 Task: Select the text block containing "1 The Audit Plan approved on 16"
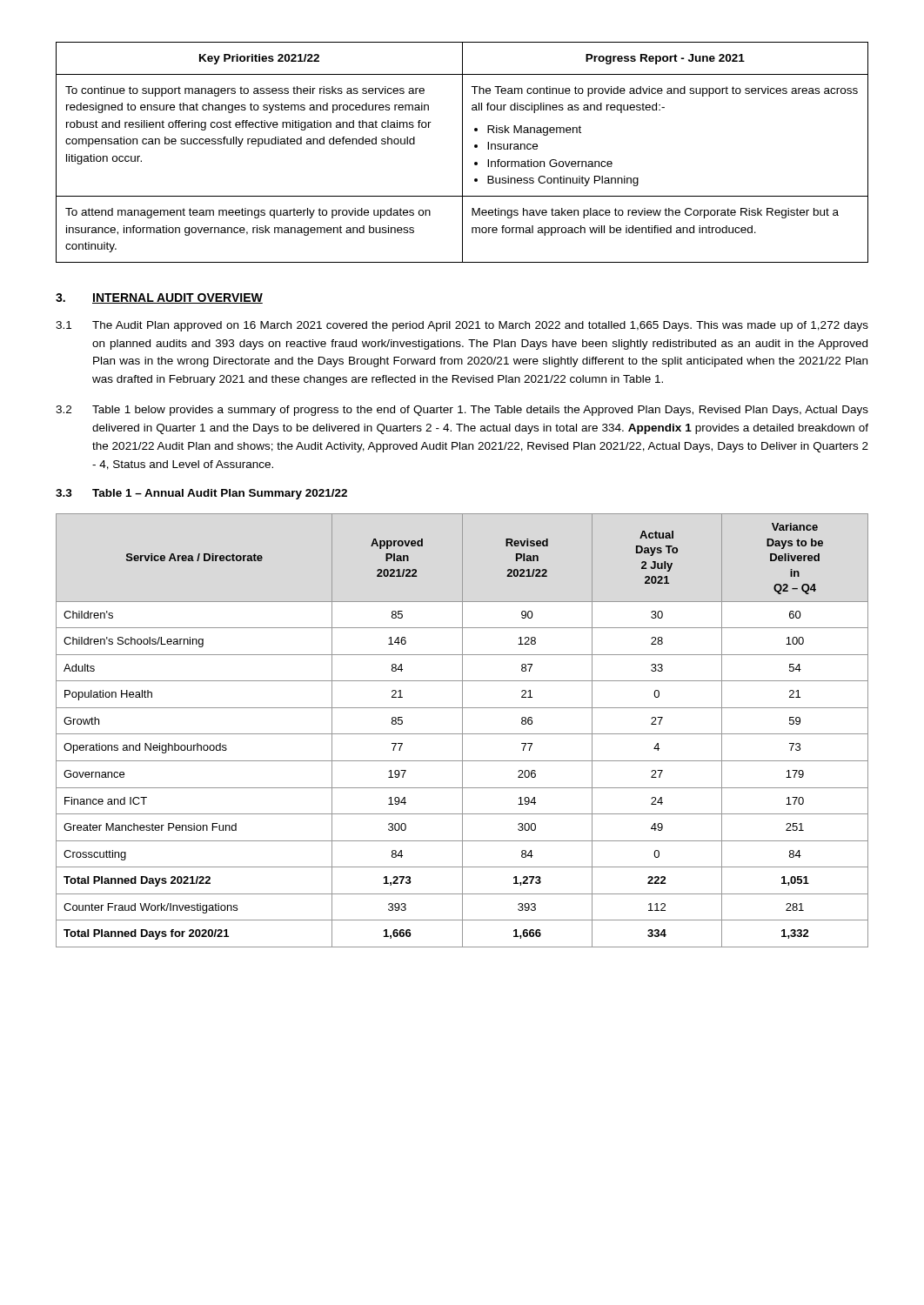coord(462,353)
